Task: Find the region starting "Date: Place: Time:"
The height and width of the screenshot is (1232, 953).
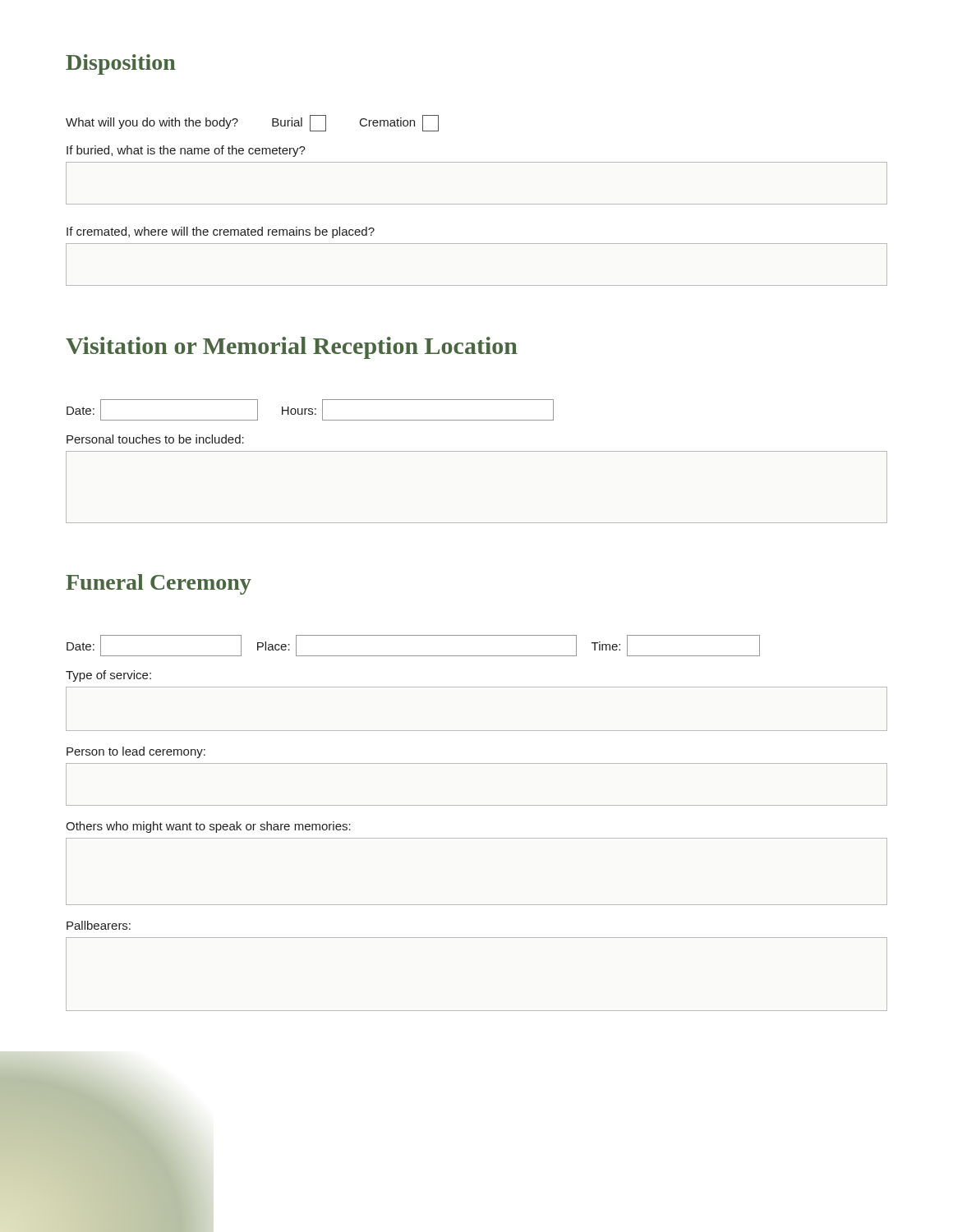Action: (413, 646)
